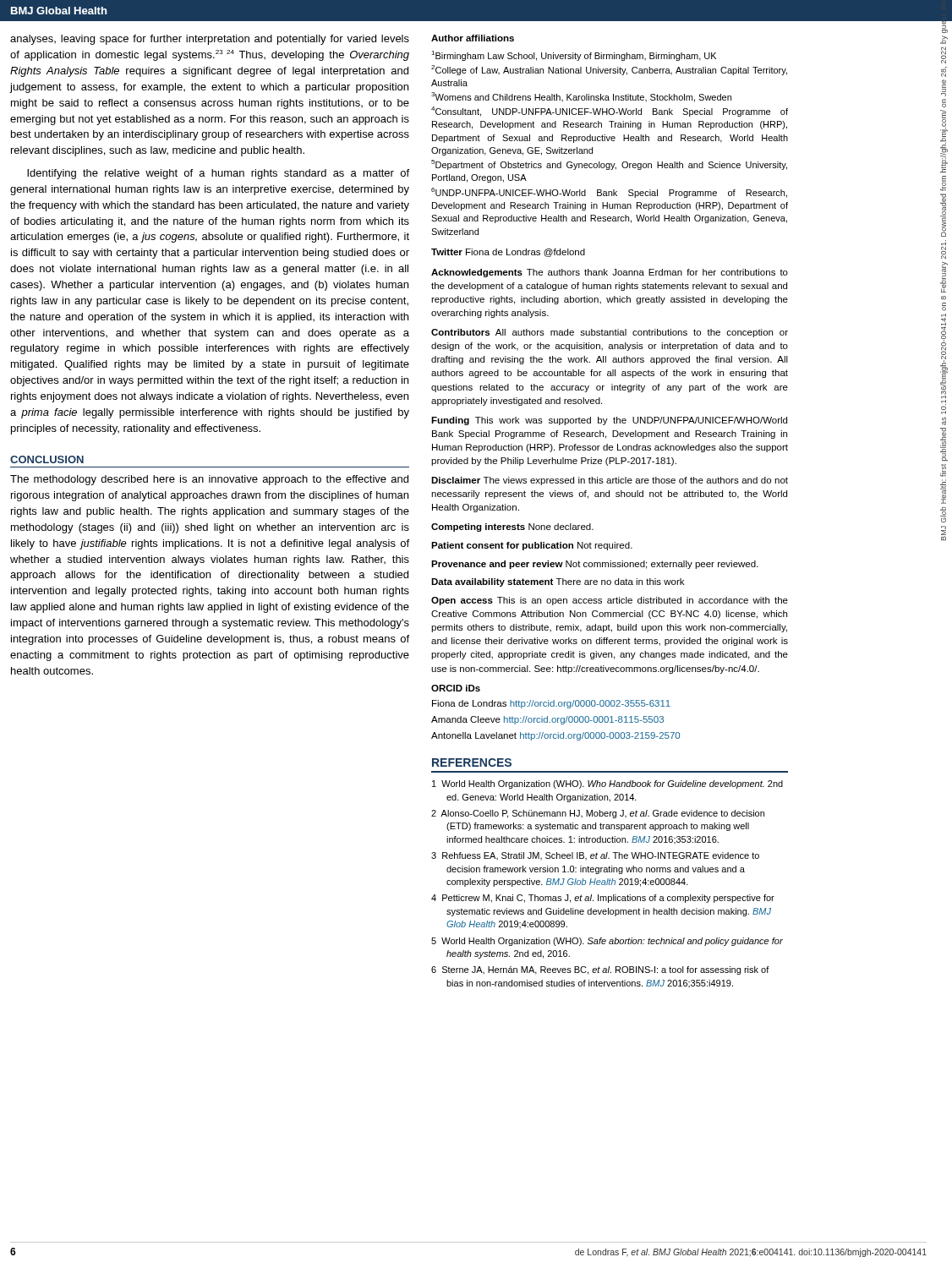Point to the block beginning "The methodology described here is an innovative approach"
Viewport: 952px width, 1268px height.
(x=210, y=576)
